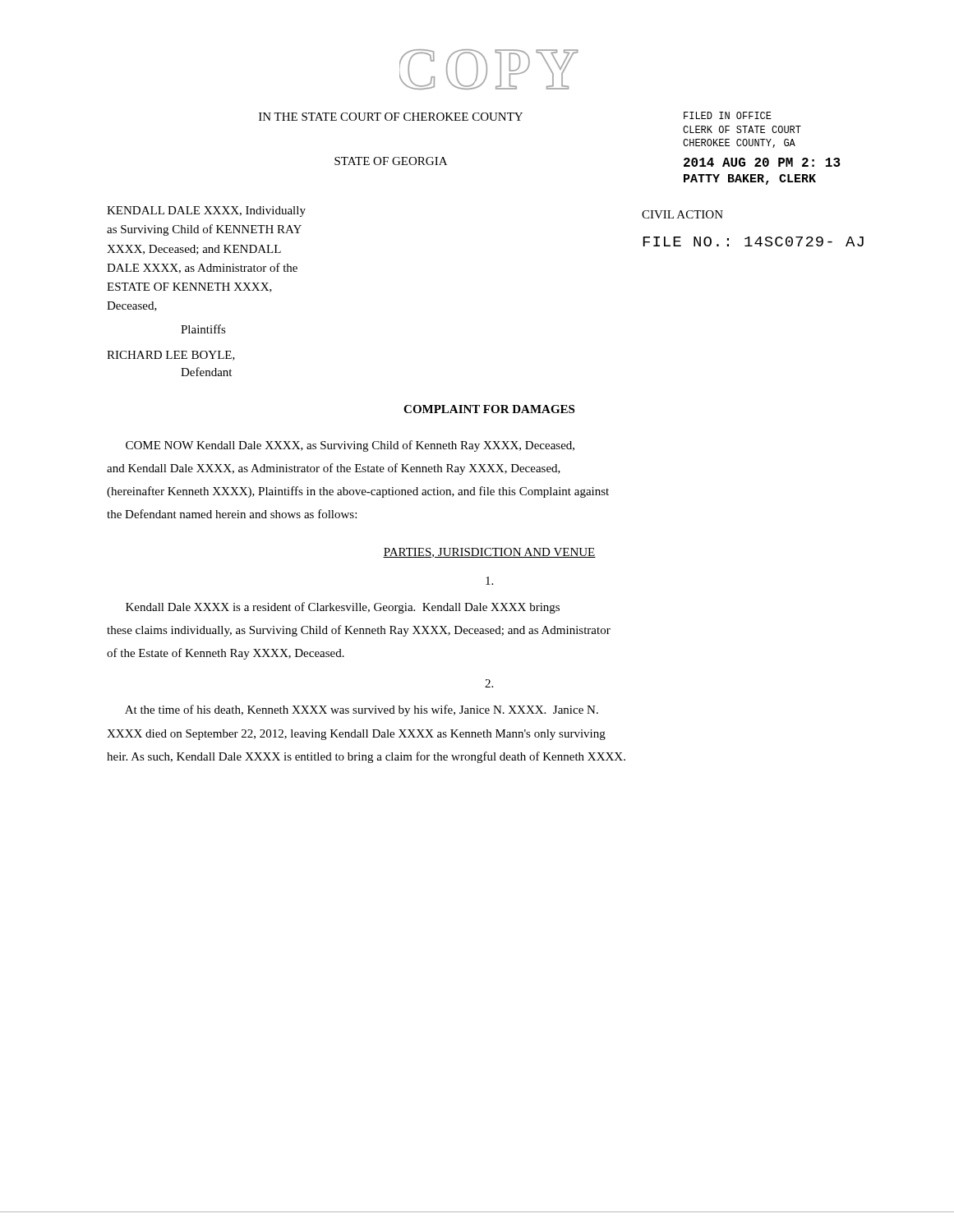
Task: Select the element starting "COMPLAINT FOR DAMAGES"
Action: click(x=489, y=409)
